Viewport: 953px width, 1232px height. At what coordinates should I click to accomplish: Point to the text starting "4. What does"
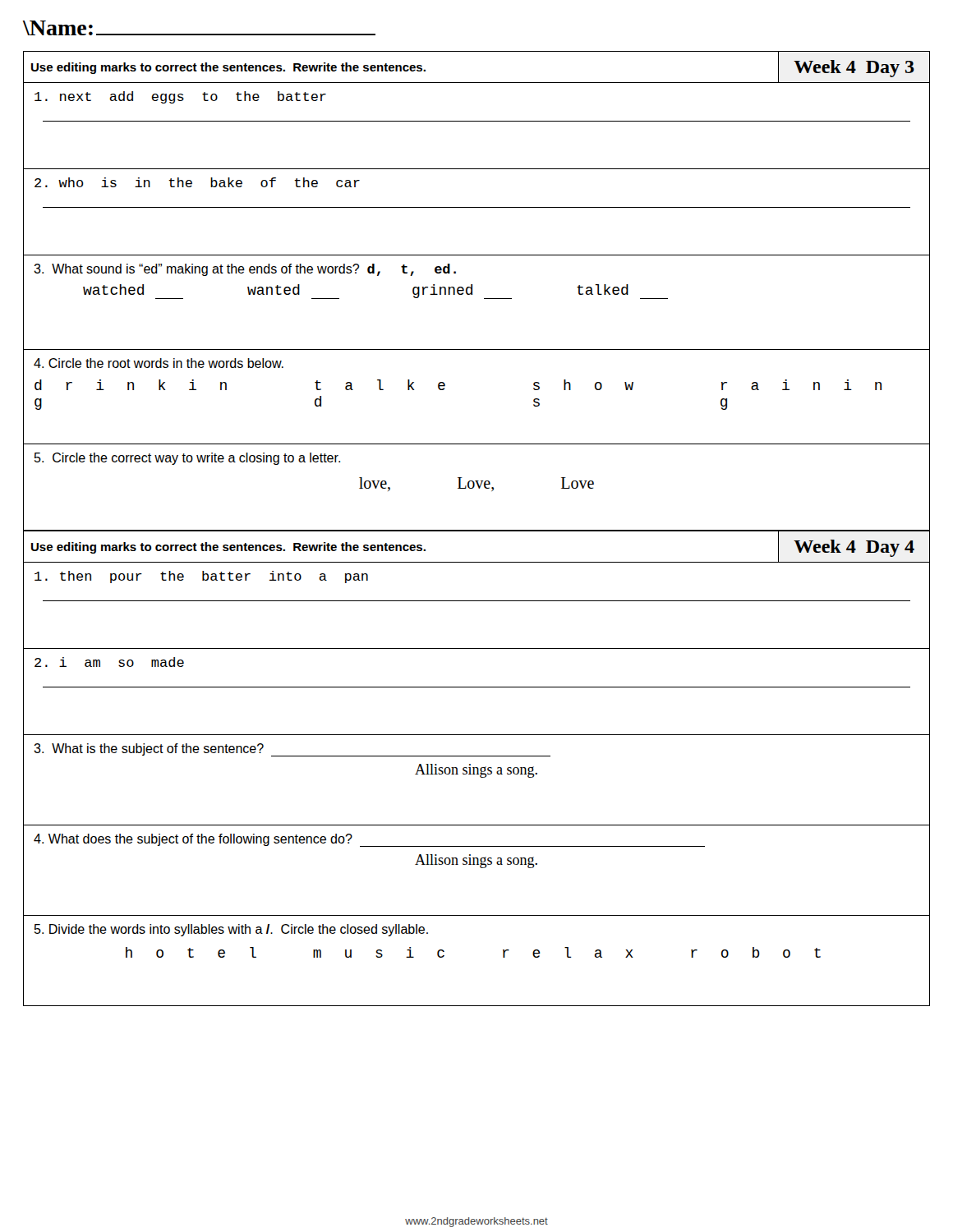coord(476,850)
